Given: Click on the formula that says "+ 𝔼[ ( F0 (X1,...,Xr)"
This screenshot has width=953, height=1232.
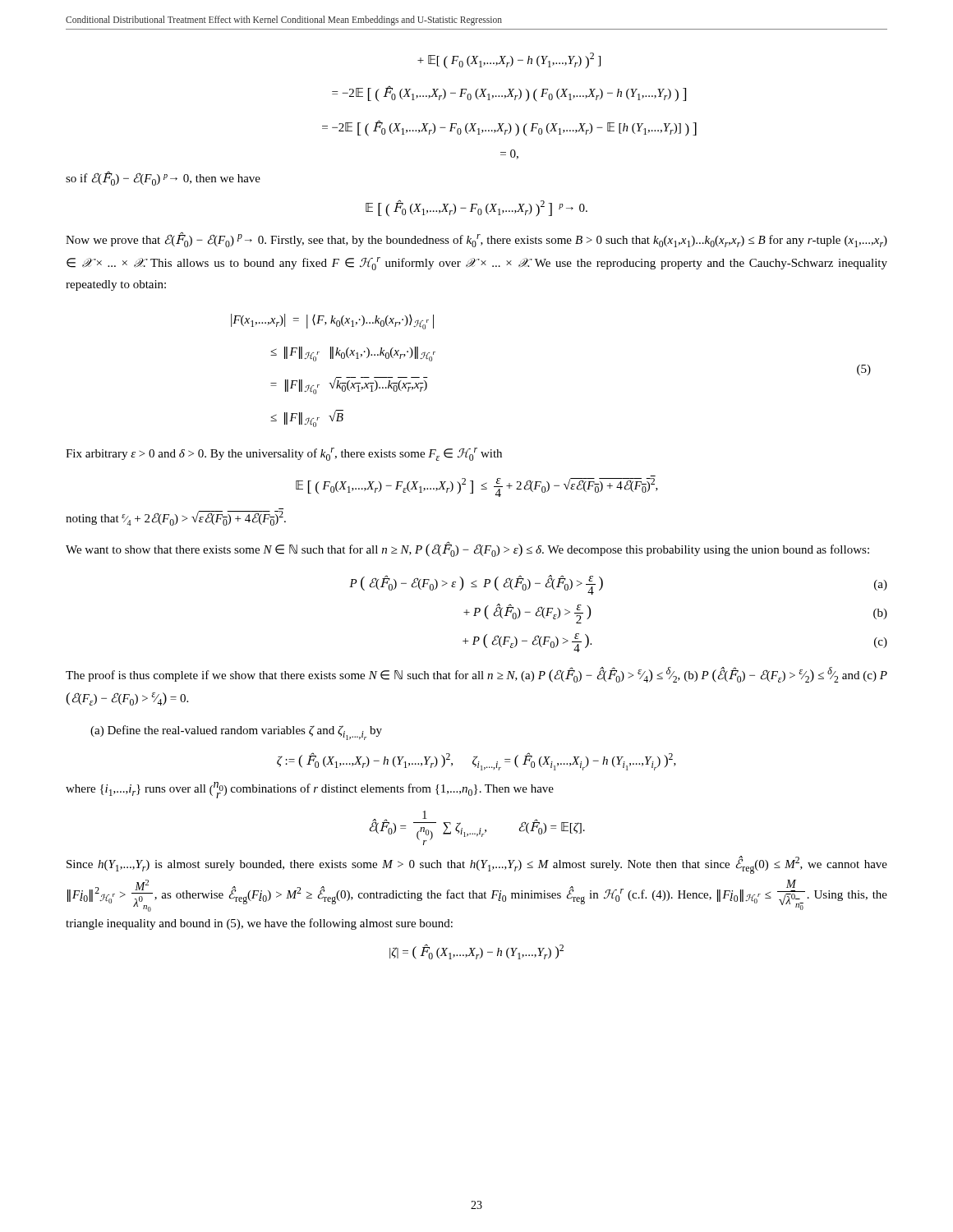Looking at the screenshot, I should (509, 103).
